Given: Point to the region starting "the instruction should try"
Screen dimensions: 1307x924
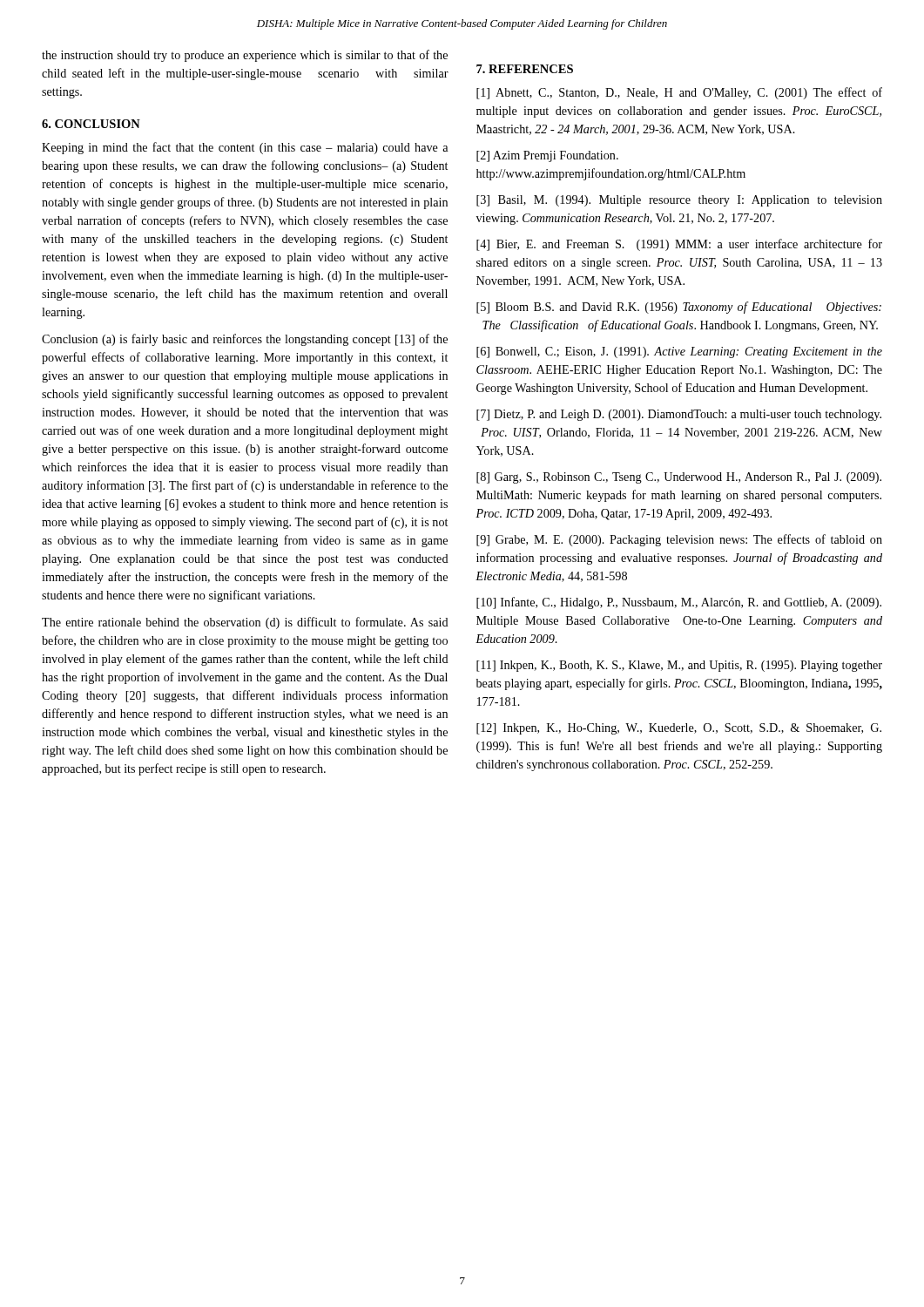Looking at the screenshot, I should [x=245, y=73].
